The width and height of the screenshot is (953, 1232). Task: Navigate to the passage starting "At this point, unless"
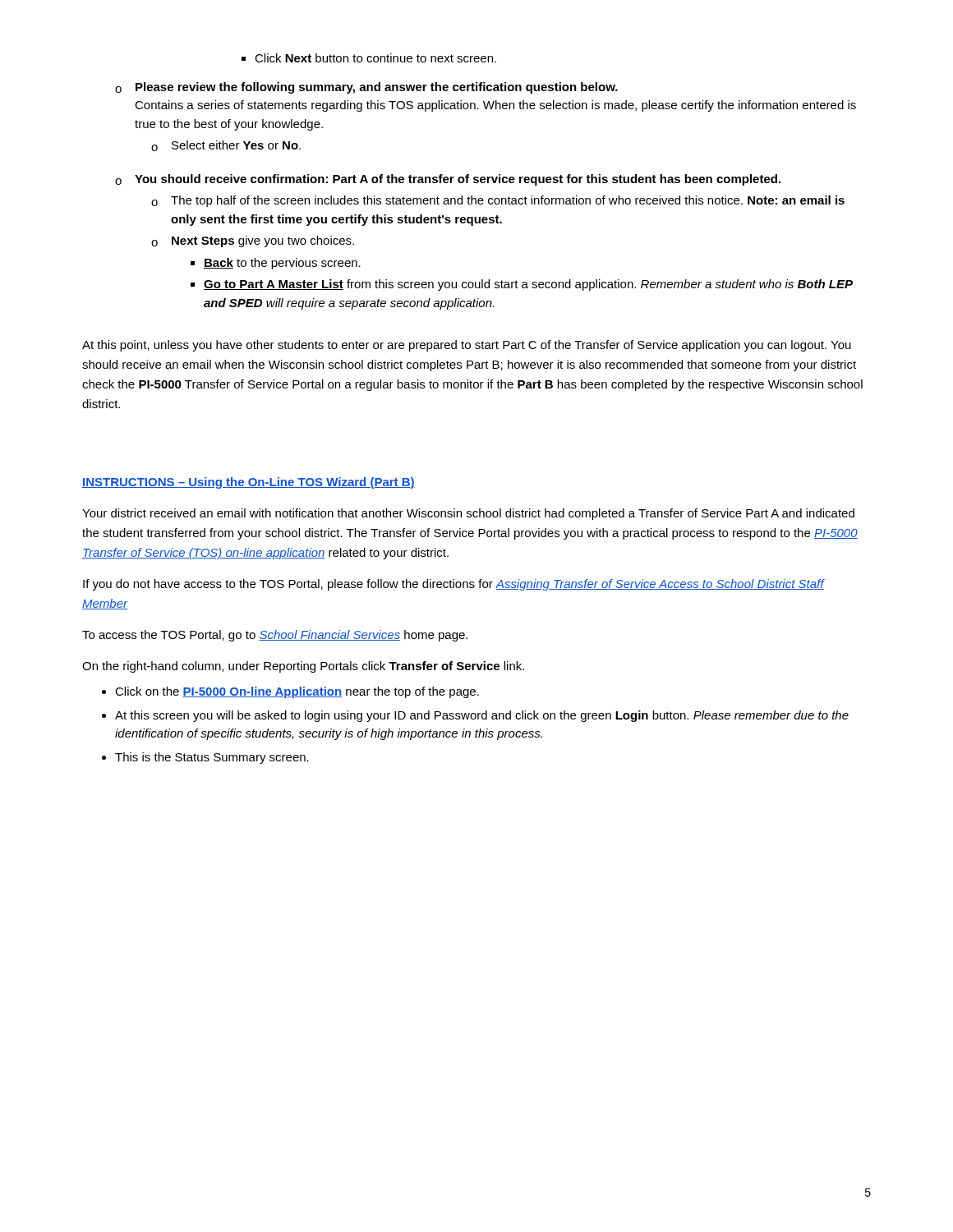[x=473, y=374]
